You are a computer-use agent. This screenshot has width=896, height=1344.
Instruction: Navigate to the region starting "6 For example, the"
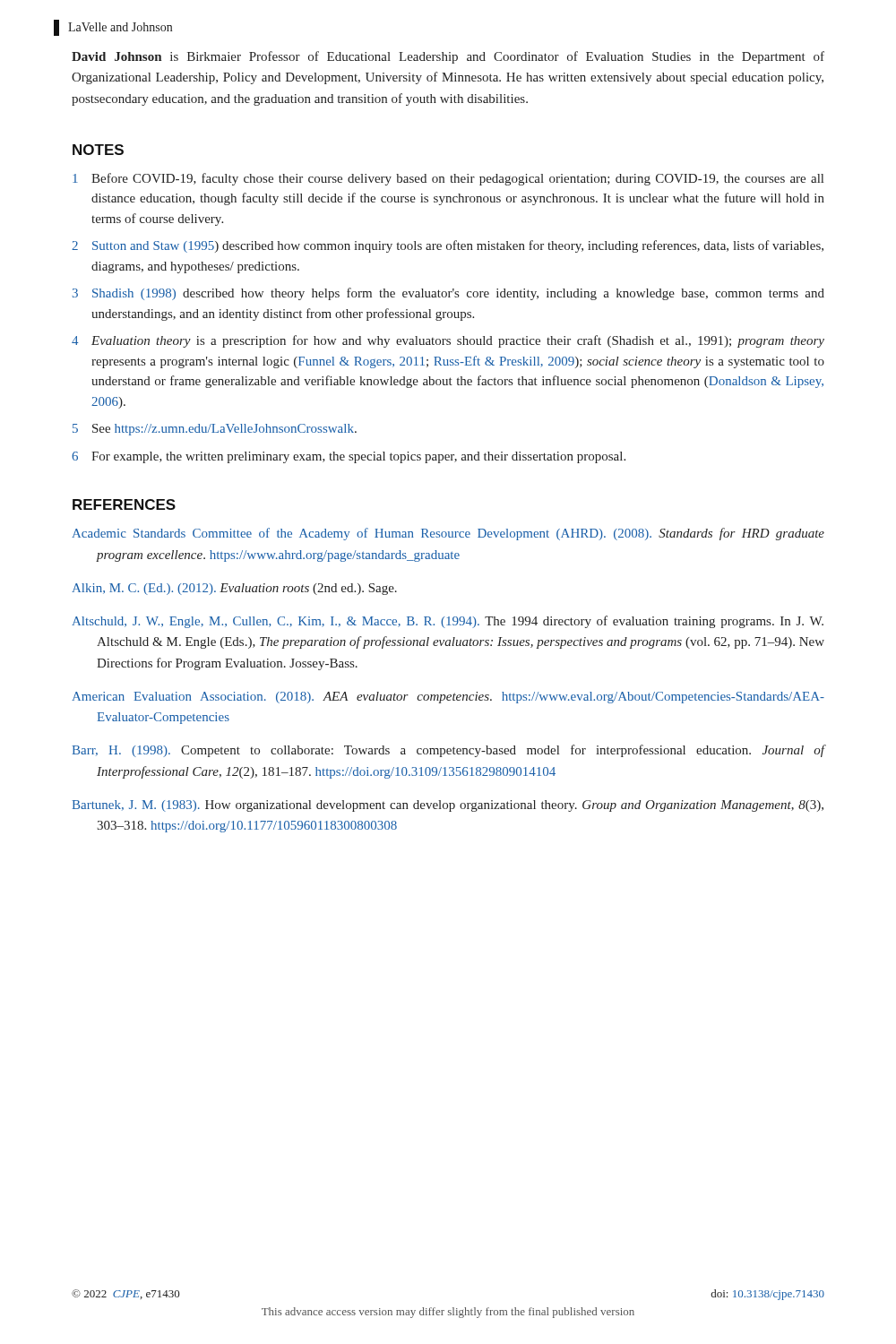[x=448, y=456]
